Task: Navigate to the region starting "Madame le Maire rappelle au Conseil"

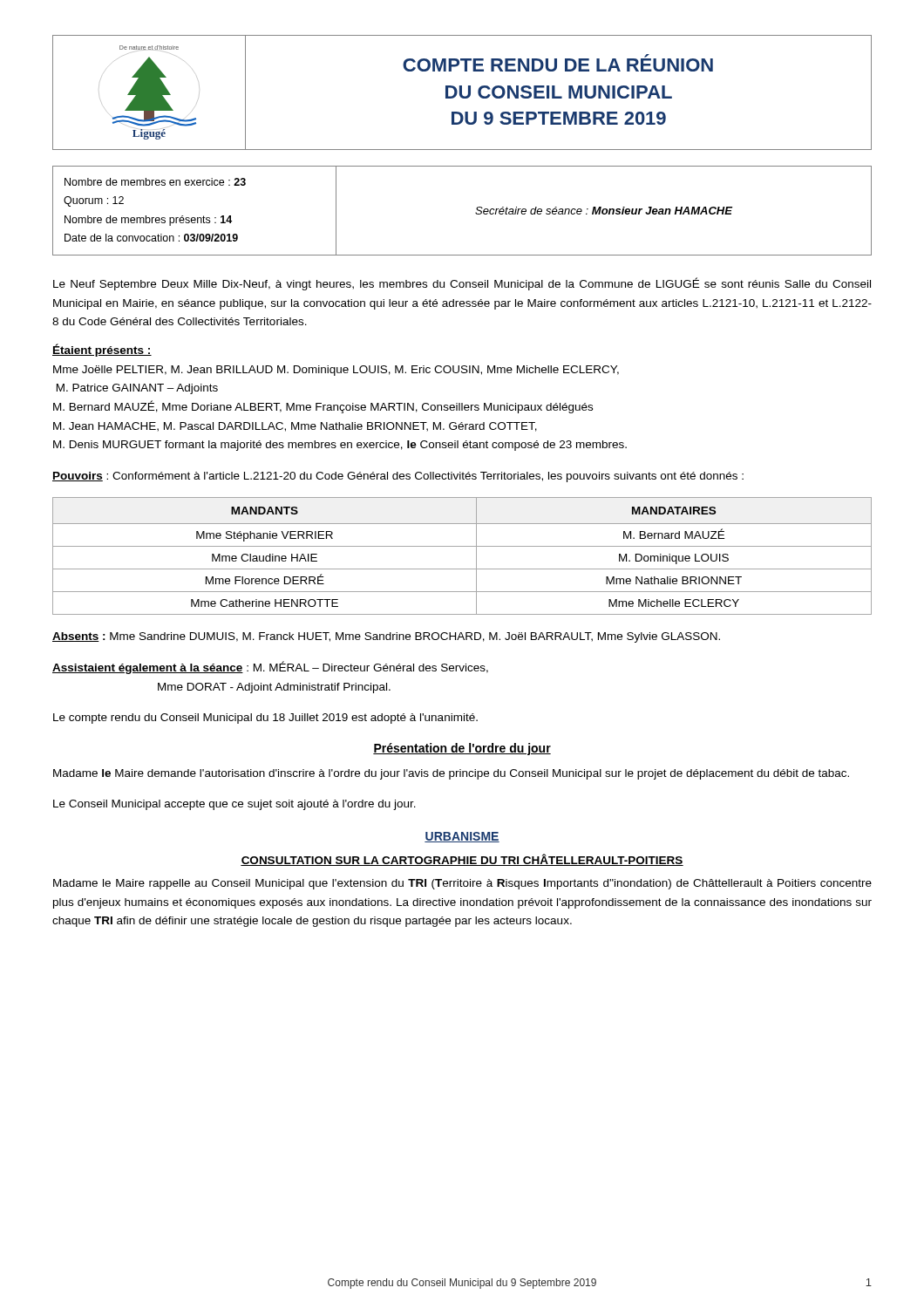Action: [x=462, y=902]
